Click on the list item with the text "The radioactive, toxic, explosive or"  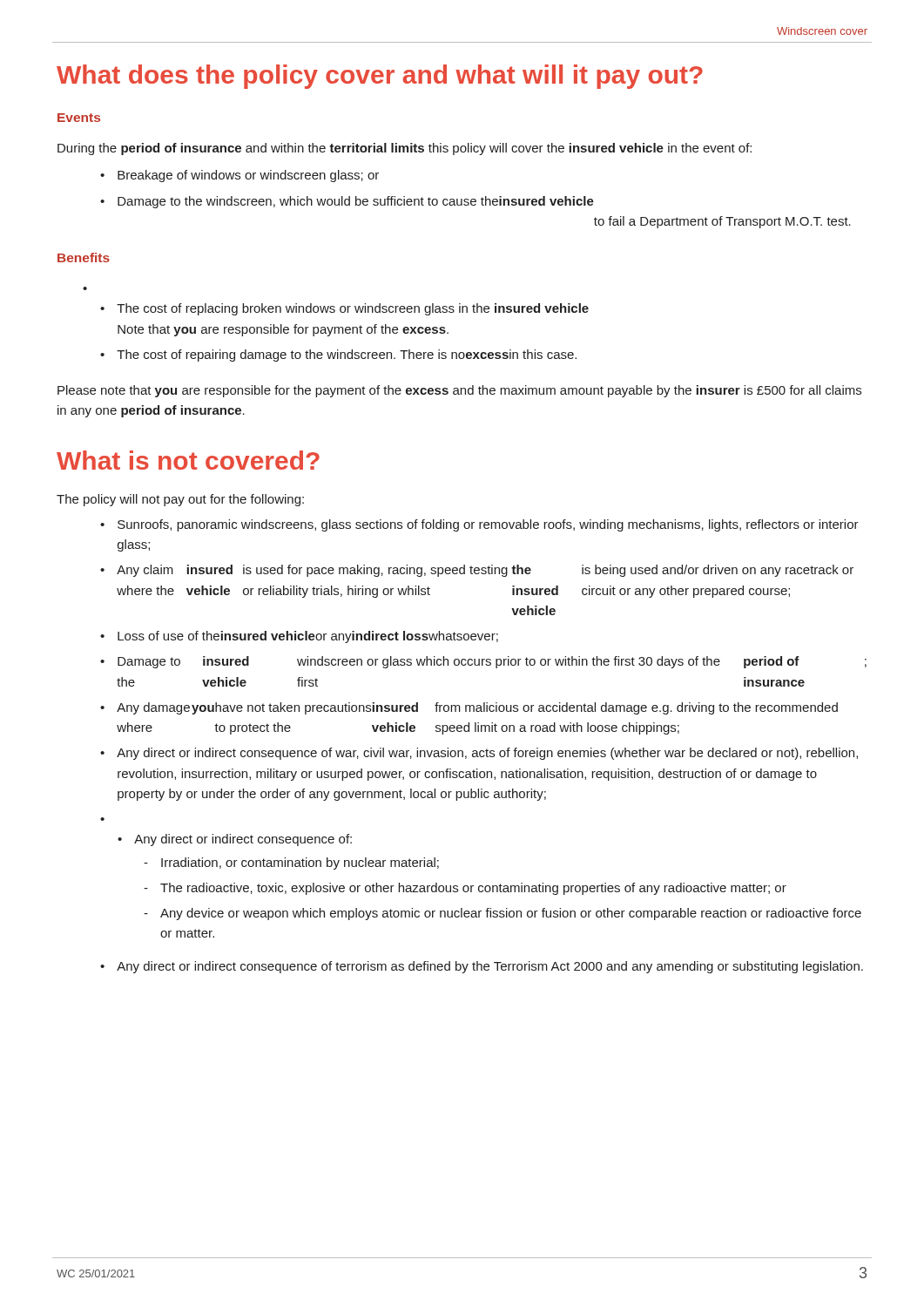pos(473,887)
